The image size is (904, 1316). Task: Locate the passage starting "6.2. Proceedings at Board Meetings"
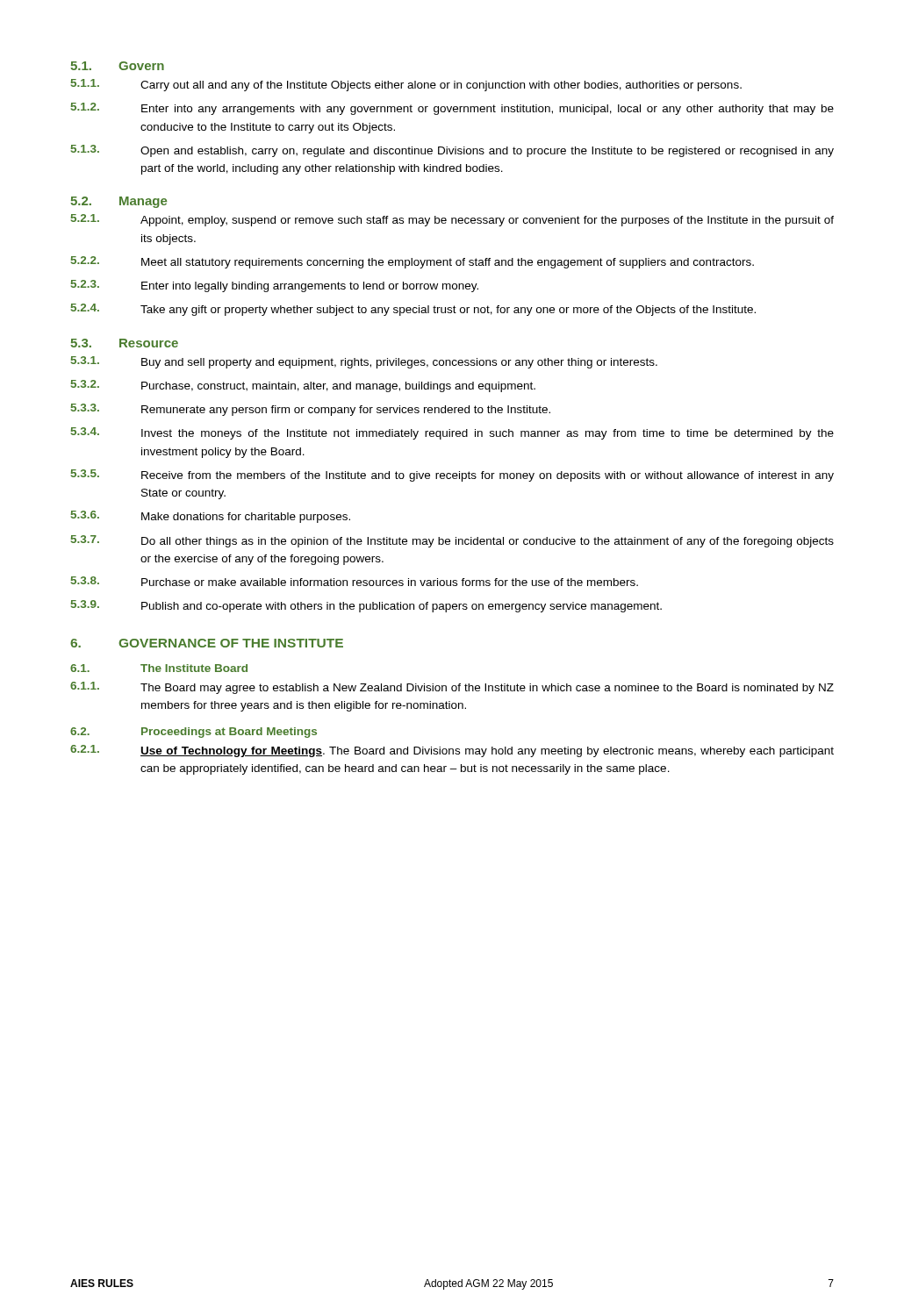tap(194, 731)
